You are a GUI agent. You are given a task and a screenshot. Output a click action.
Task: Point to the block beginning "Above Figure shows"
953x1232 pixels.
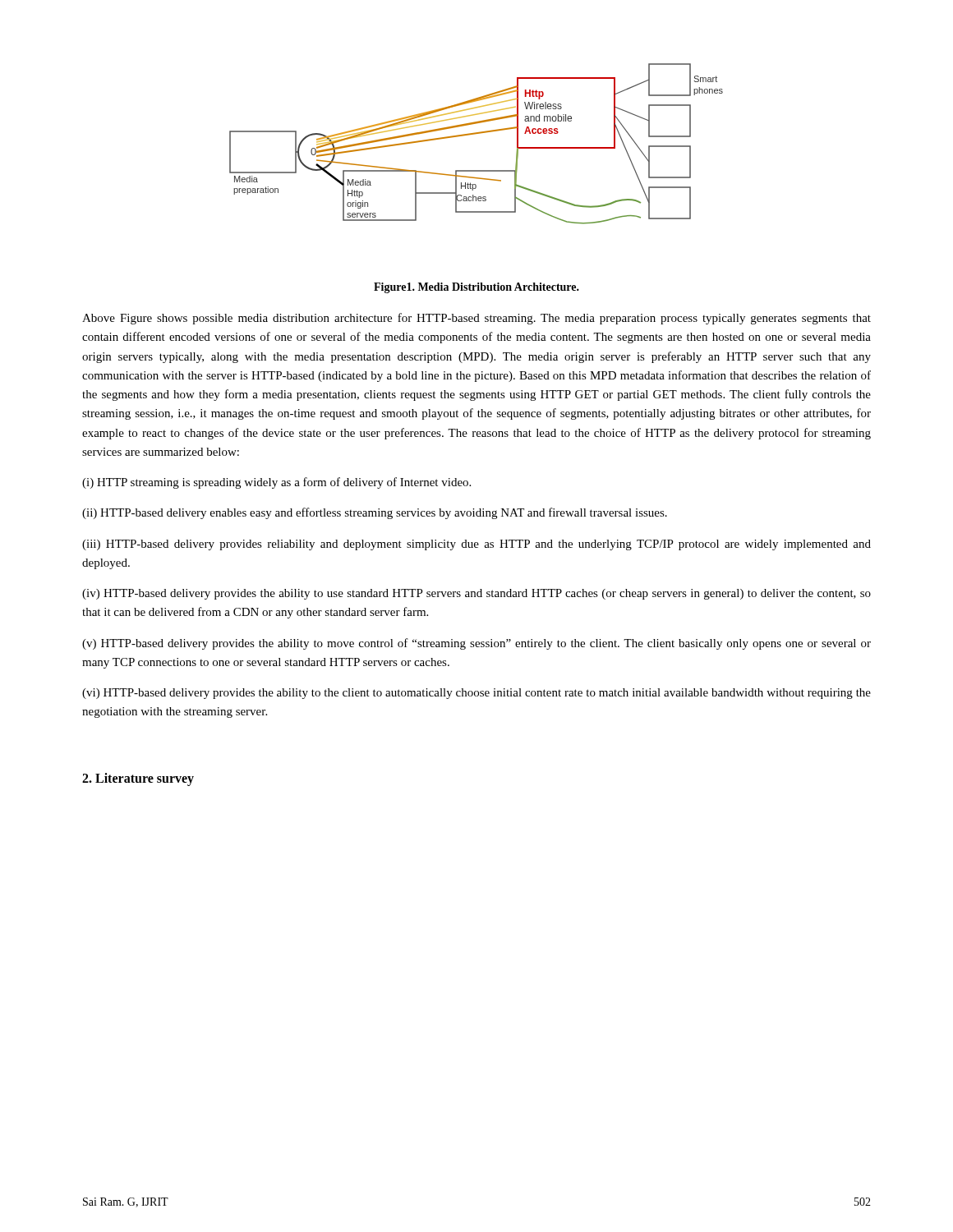[x=476, y=385]
